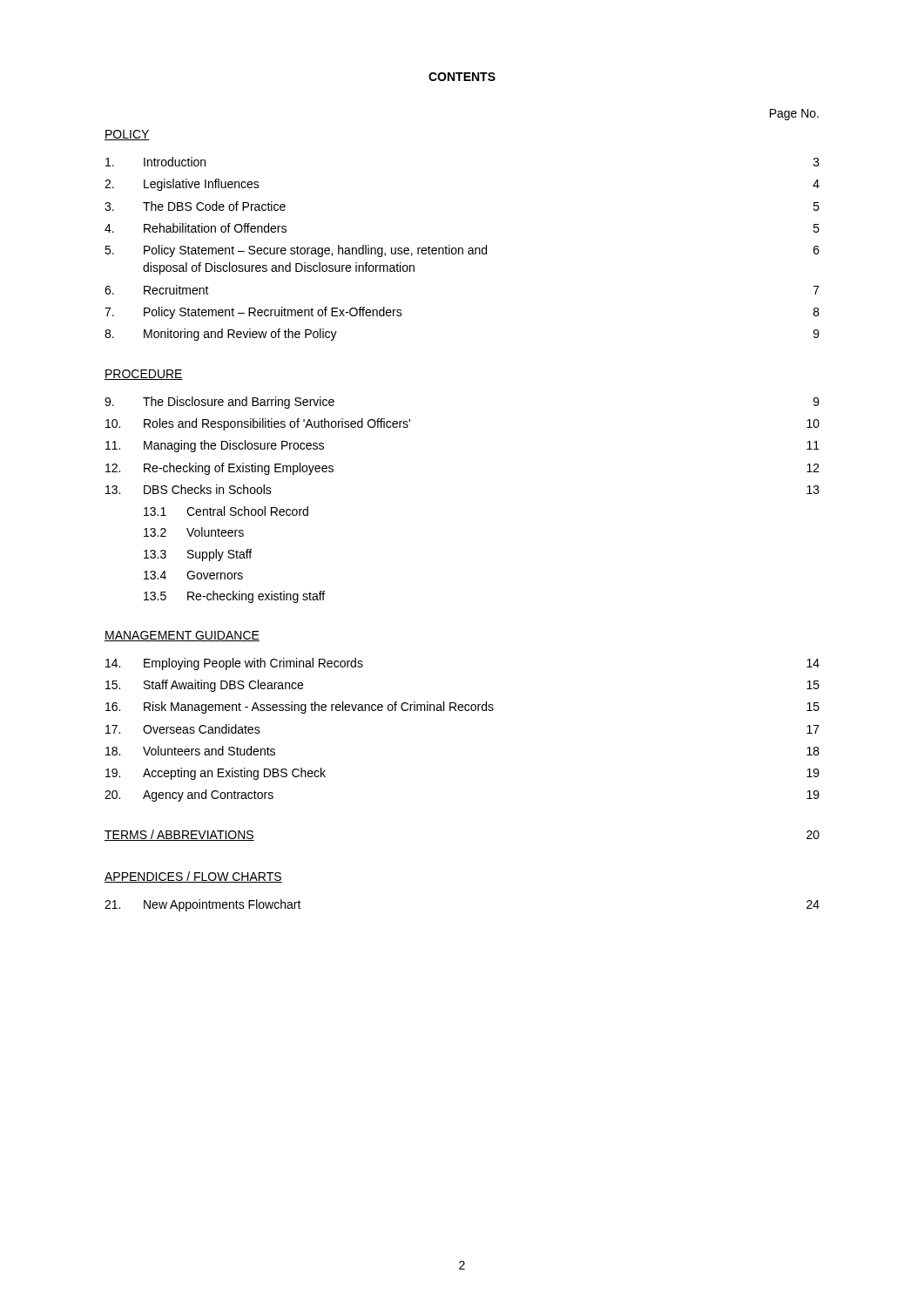Point to "MANAGEMENT GUIDANCE"
Viewport: 924px width, 1307px height.
coord(182,635)
